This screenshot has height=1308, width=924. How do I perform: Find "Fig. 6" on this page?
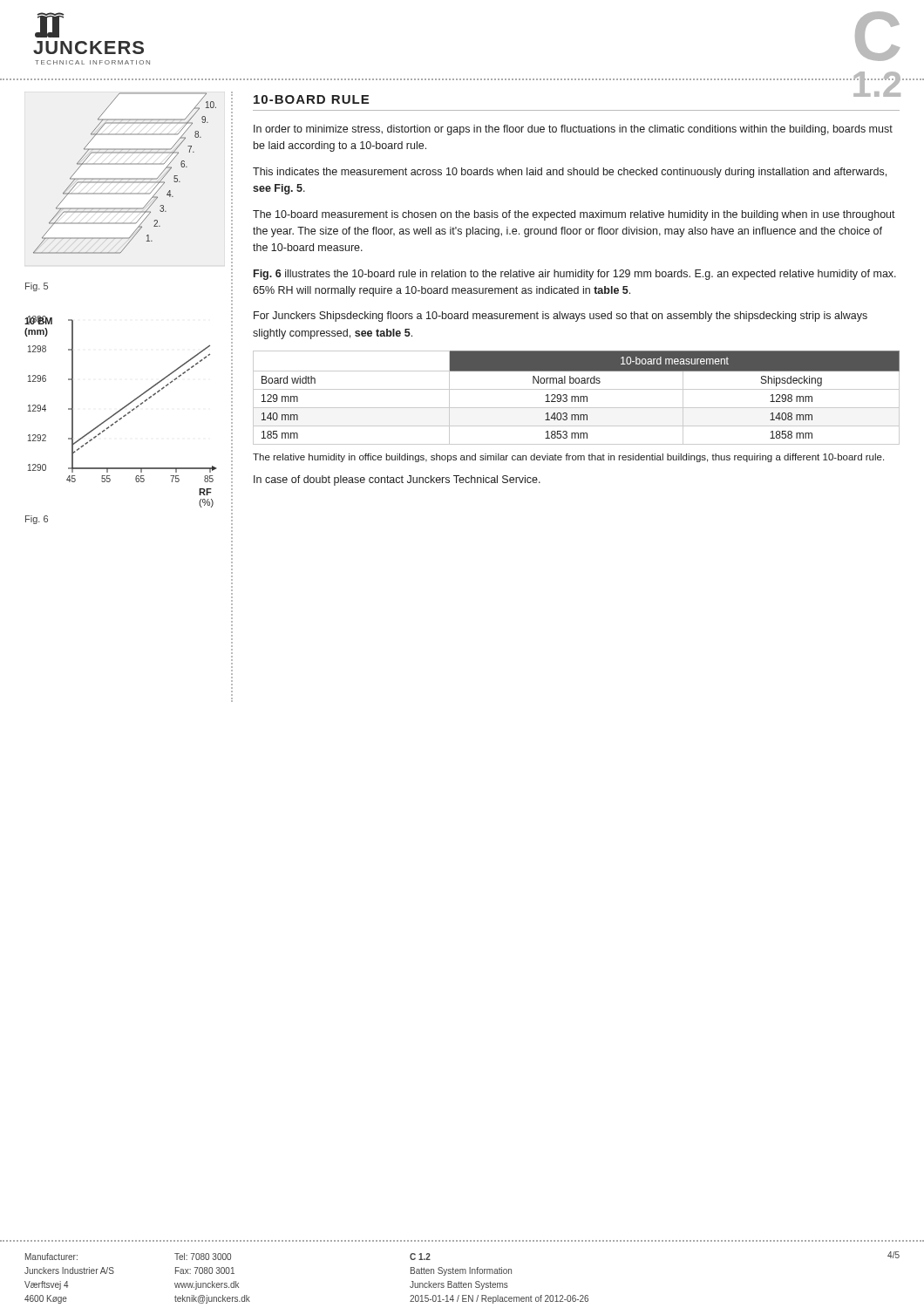[36, 519]
